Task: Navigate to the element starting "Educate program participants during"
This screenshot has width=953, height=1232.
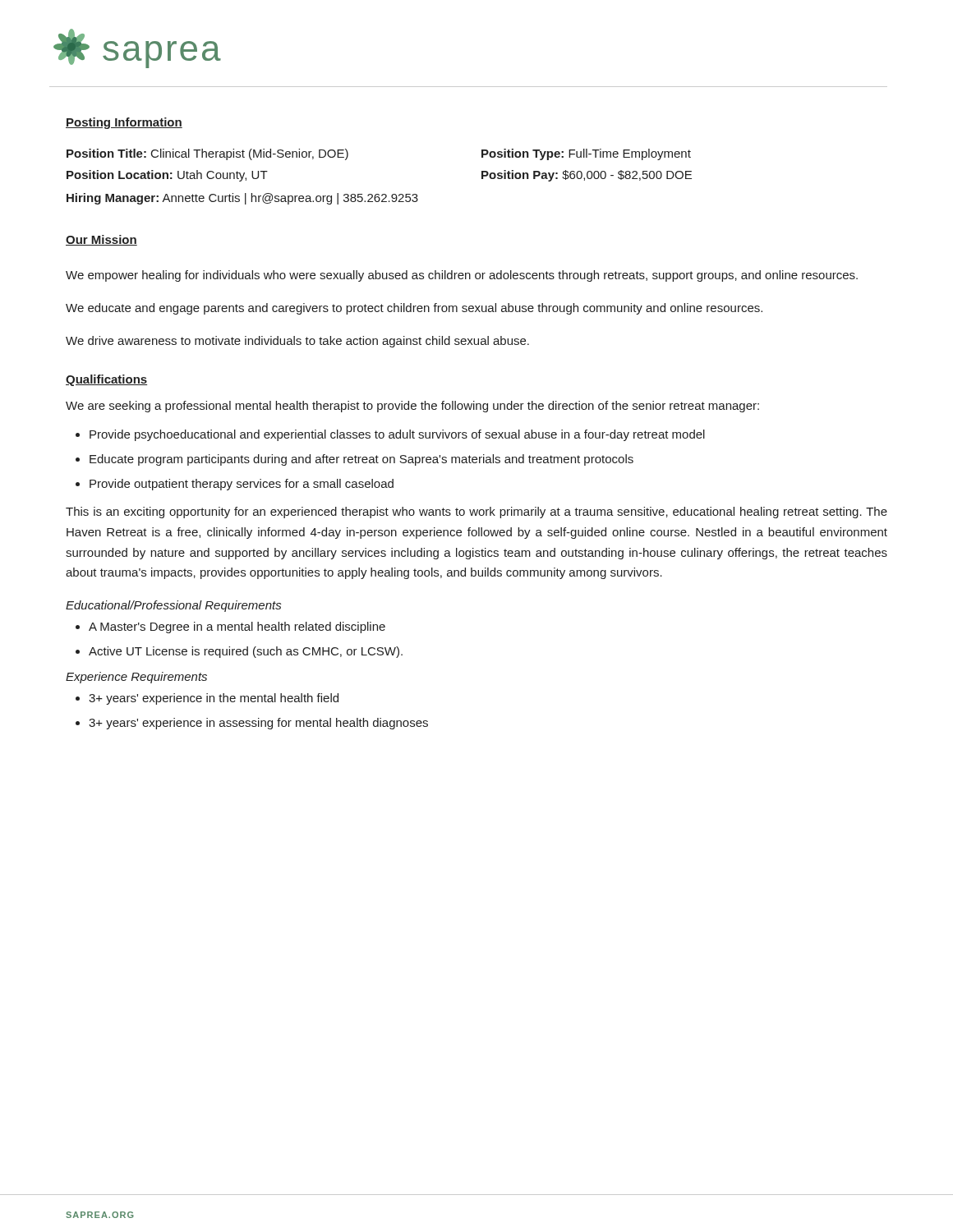Action: 488,459
